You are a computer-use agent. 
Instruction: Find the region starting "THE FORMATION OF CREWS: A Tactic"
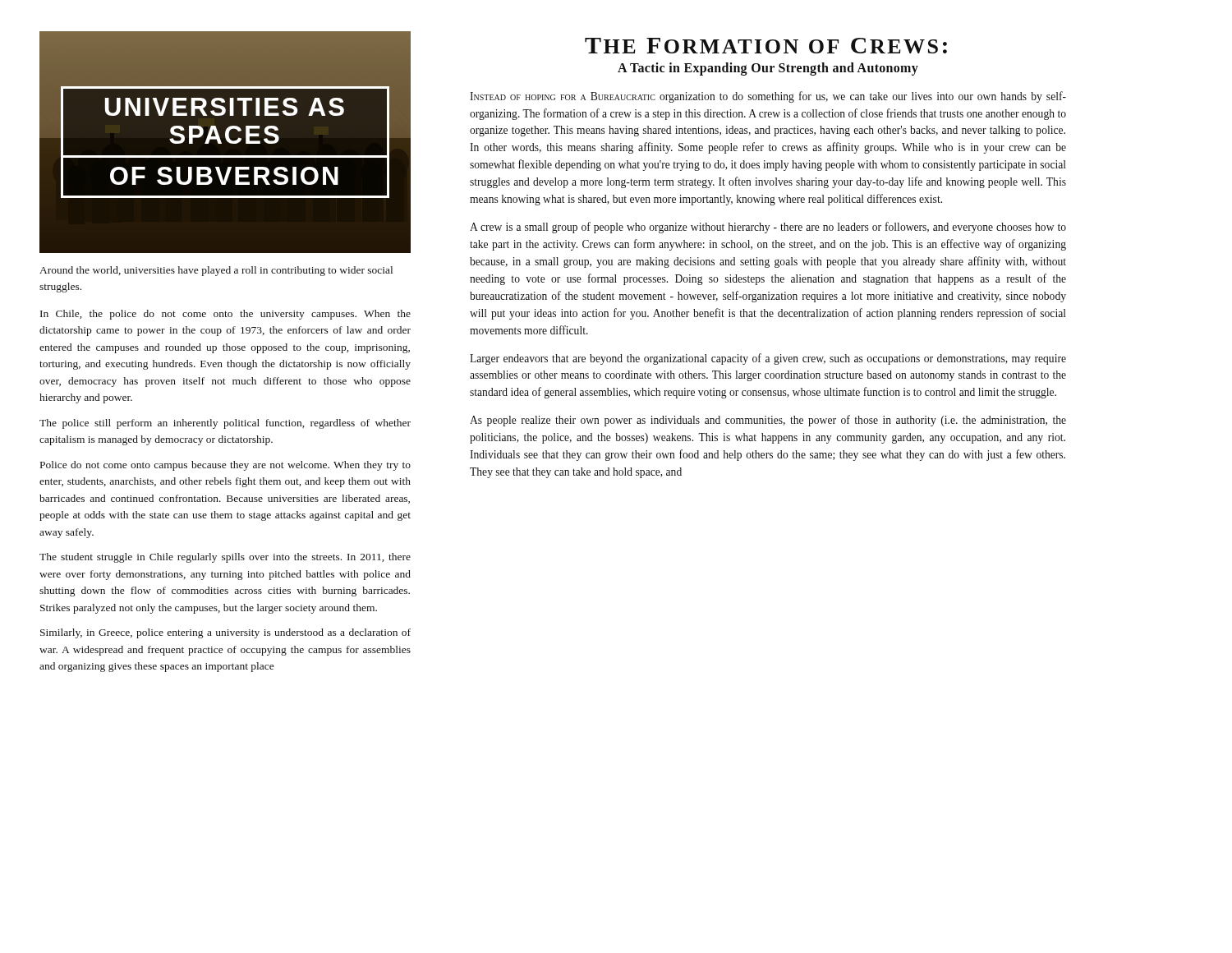768,53
